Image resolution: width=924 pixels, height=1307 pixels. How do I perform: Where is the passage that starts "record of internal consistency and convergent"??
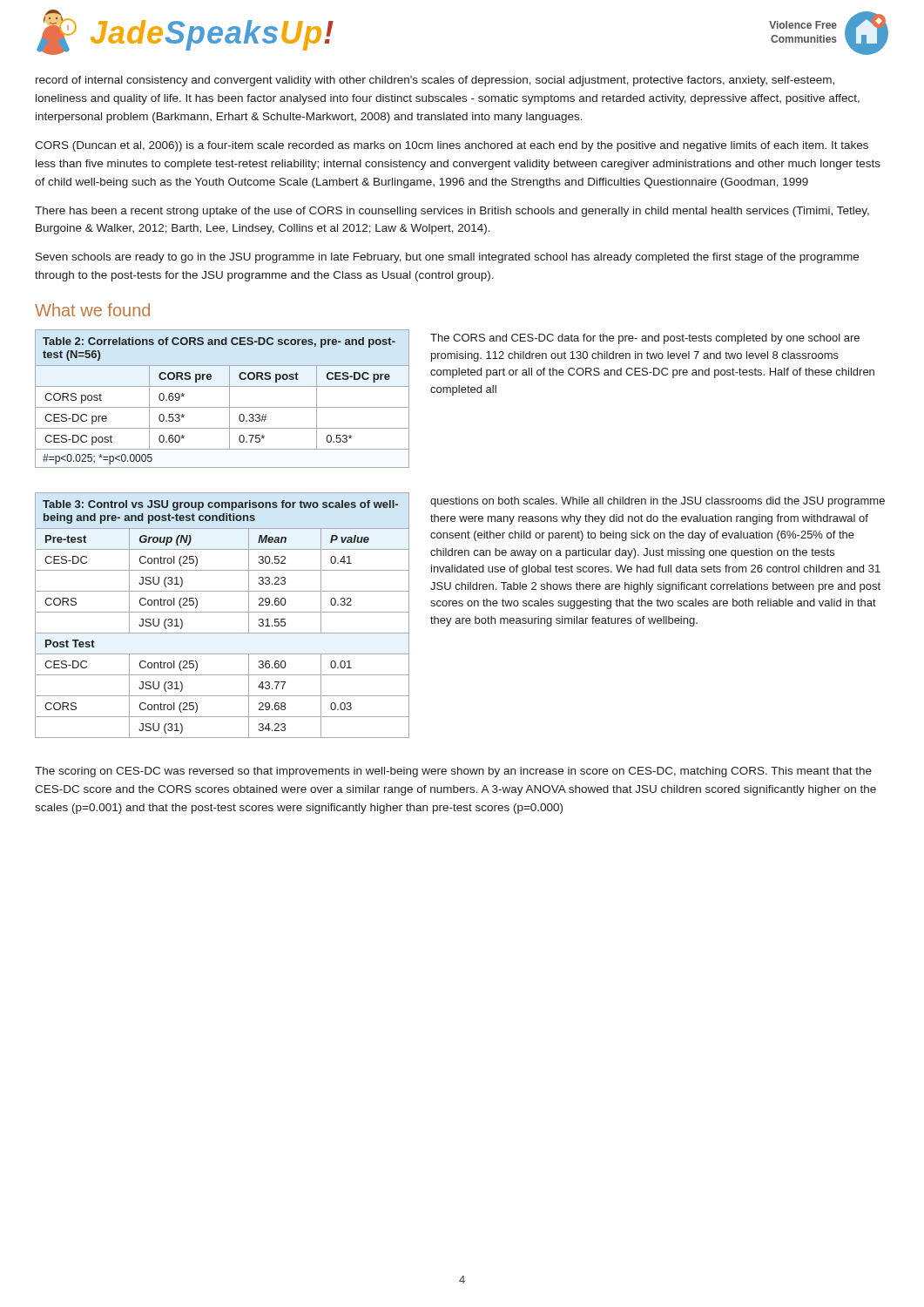[x=448, y=98]
